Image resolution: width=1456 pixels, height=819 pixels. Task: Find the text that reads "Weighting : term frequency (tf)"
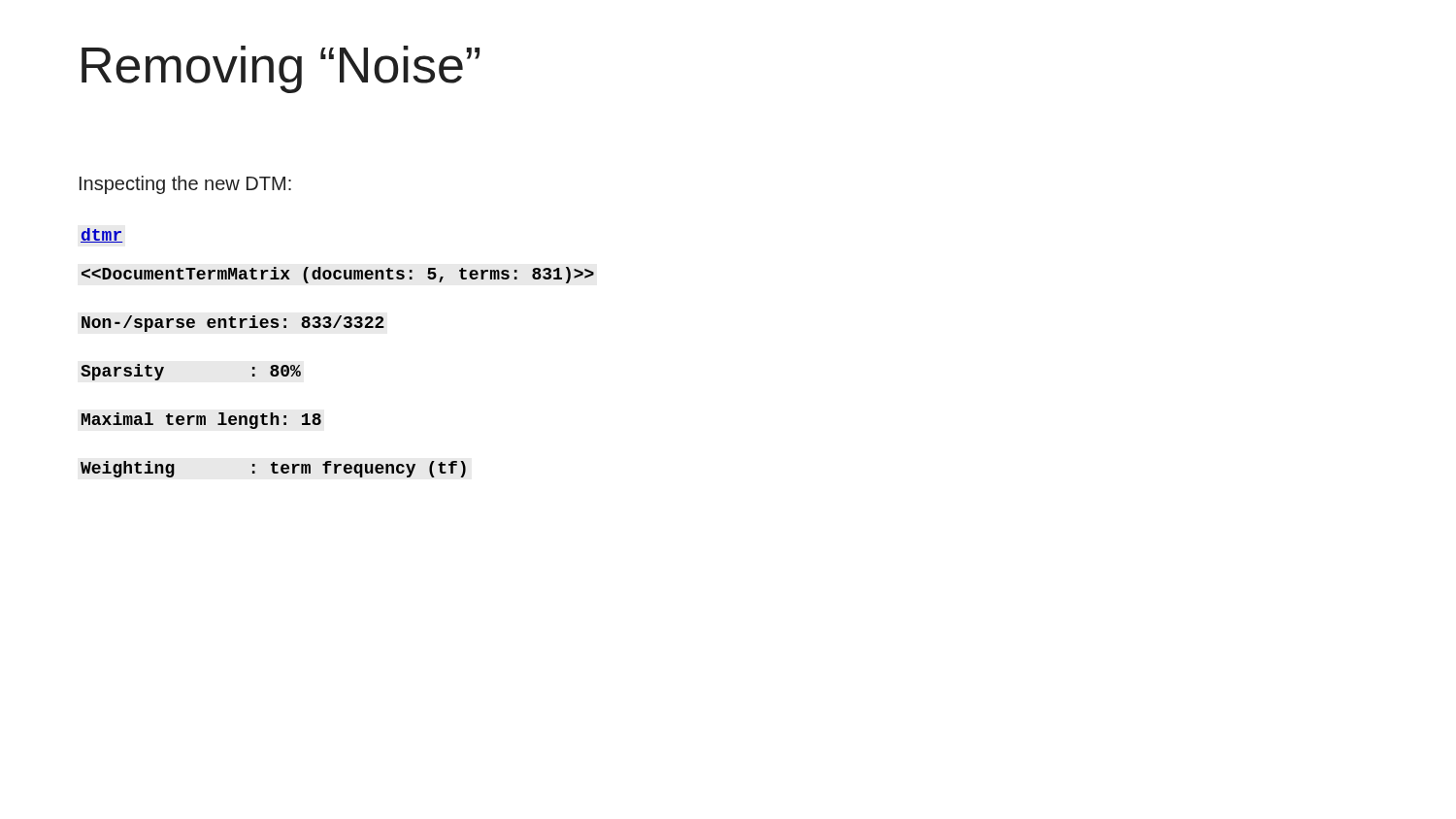pyautogui.click(x=275, y=469)
